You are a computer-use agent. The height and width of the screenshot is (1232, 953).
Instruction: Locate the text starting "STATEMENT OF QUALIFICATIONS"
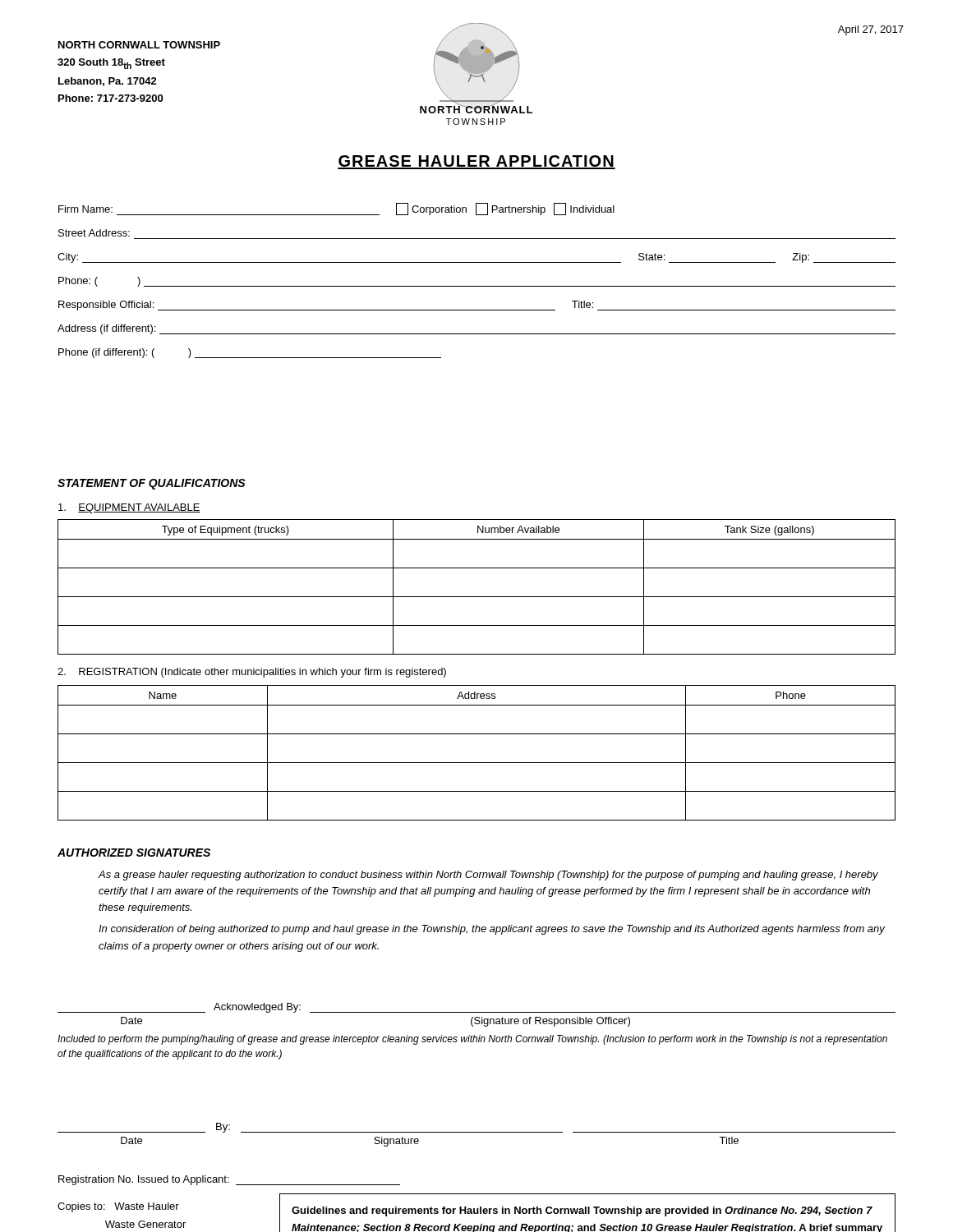152,484
